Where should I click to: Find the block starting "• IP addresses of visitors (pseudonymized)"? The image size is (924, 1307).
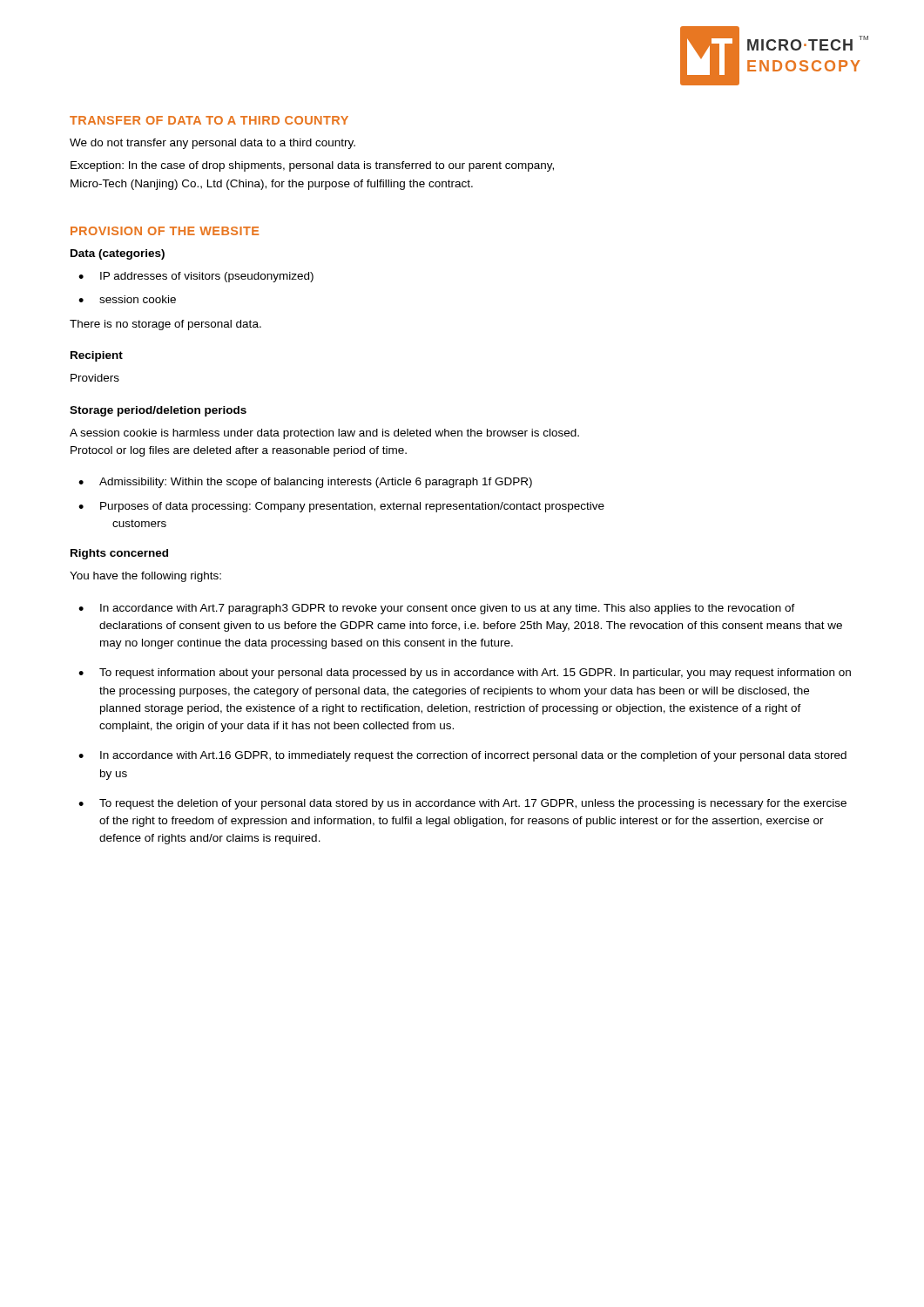[x=196, y=277]
